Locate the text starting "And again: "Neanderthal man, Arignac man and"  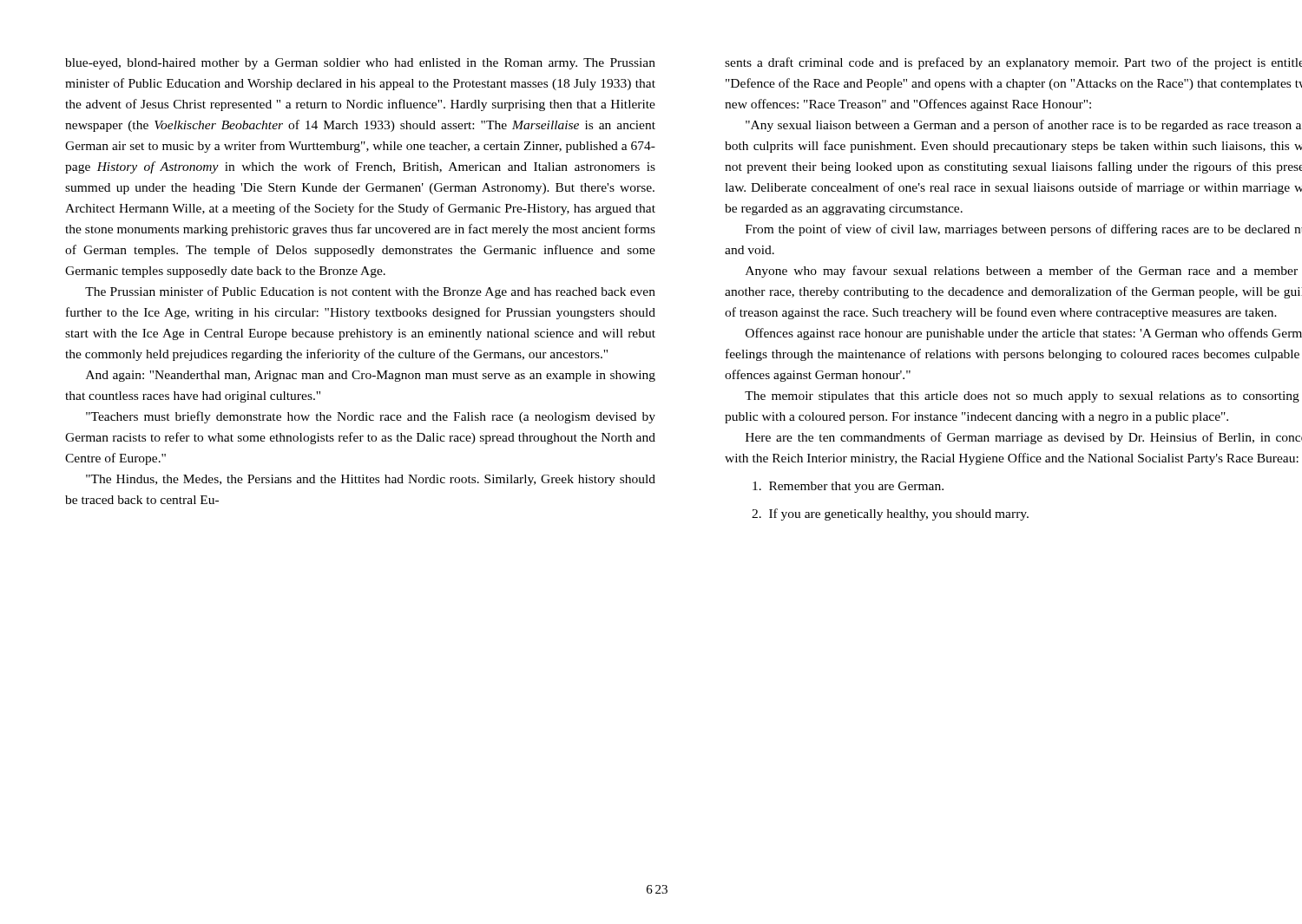click(x=360, y=385)
